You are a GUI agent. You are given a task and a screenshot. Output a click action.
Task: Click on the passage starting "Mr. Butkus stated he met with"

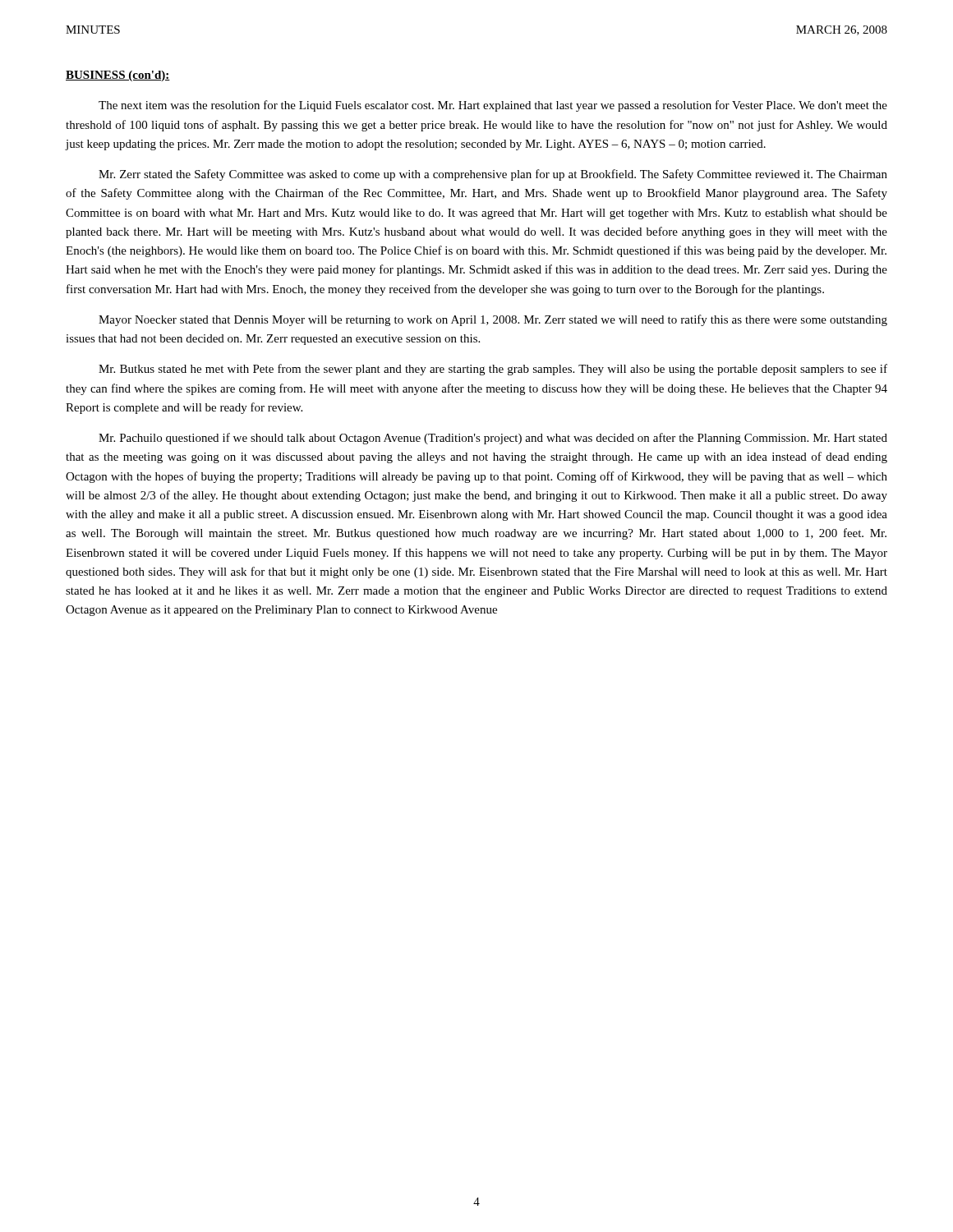[x=476, y=388]
